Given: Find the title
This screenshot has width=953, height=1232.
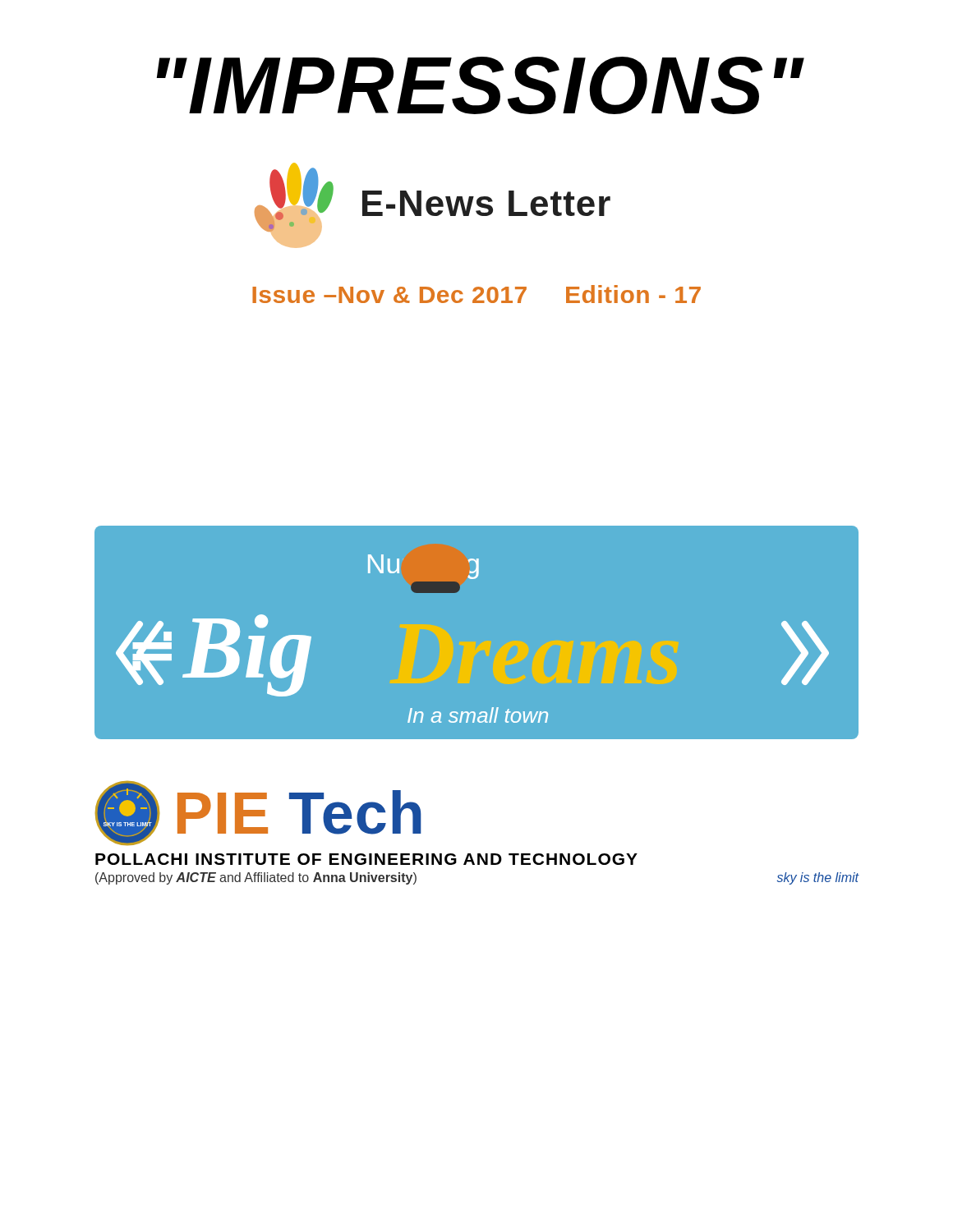Looking at the screenshot, I should pyautogui.click(x=476, y=85).
